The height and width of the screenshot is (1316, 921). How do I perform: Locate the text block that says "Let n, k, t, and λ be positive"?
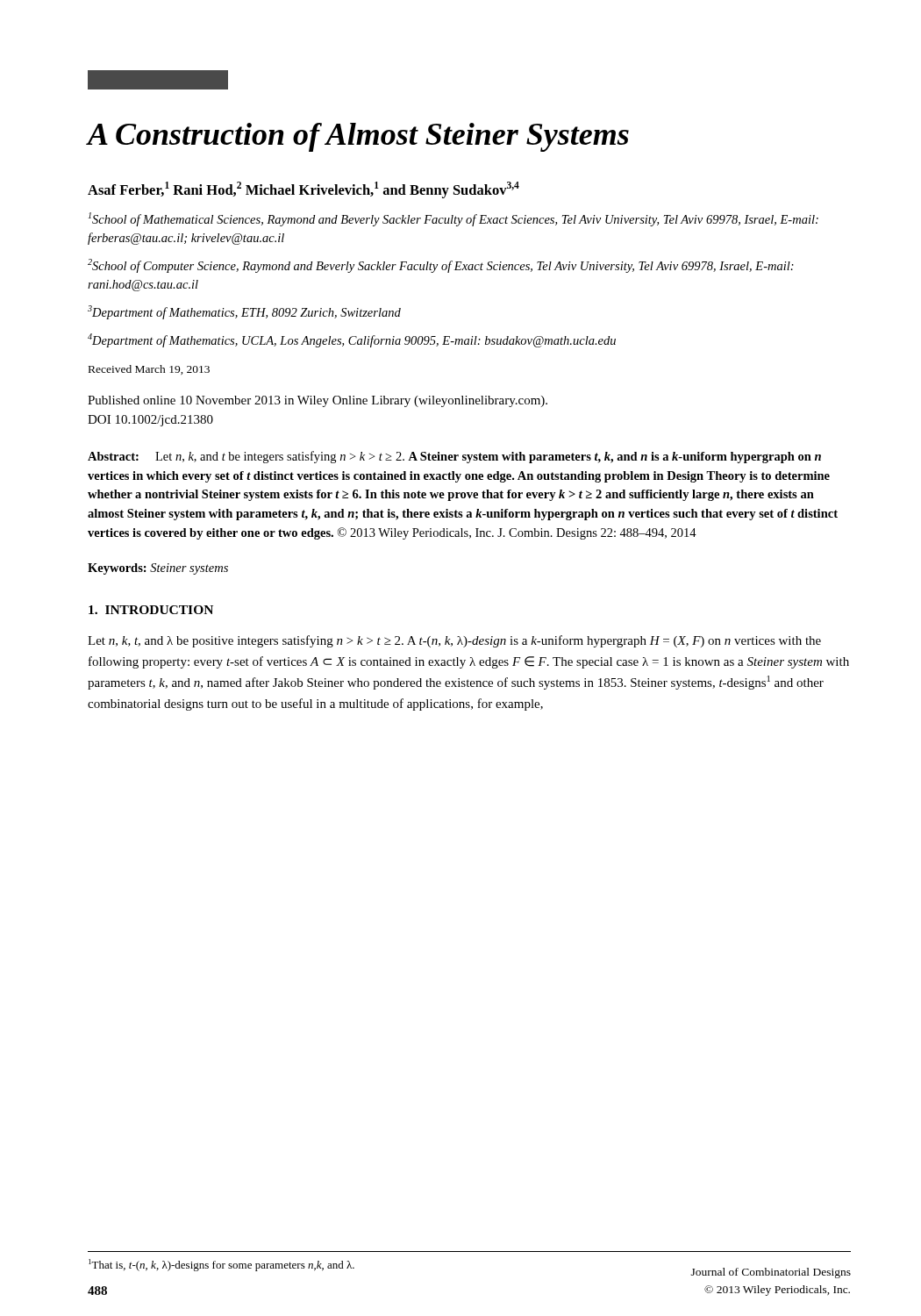468,672
